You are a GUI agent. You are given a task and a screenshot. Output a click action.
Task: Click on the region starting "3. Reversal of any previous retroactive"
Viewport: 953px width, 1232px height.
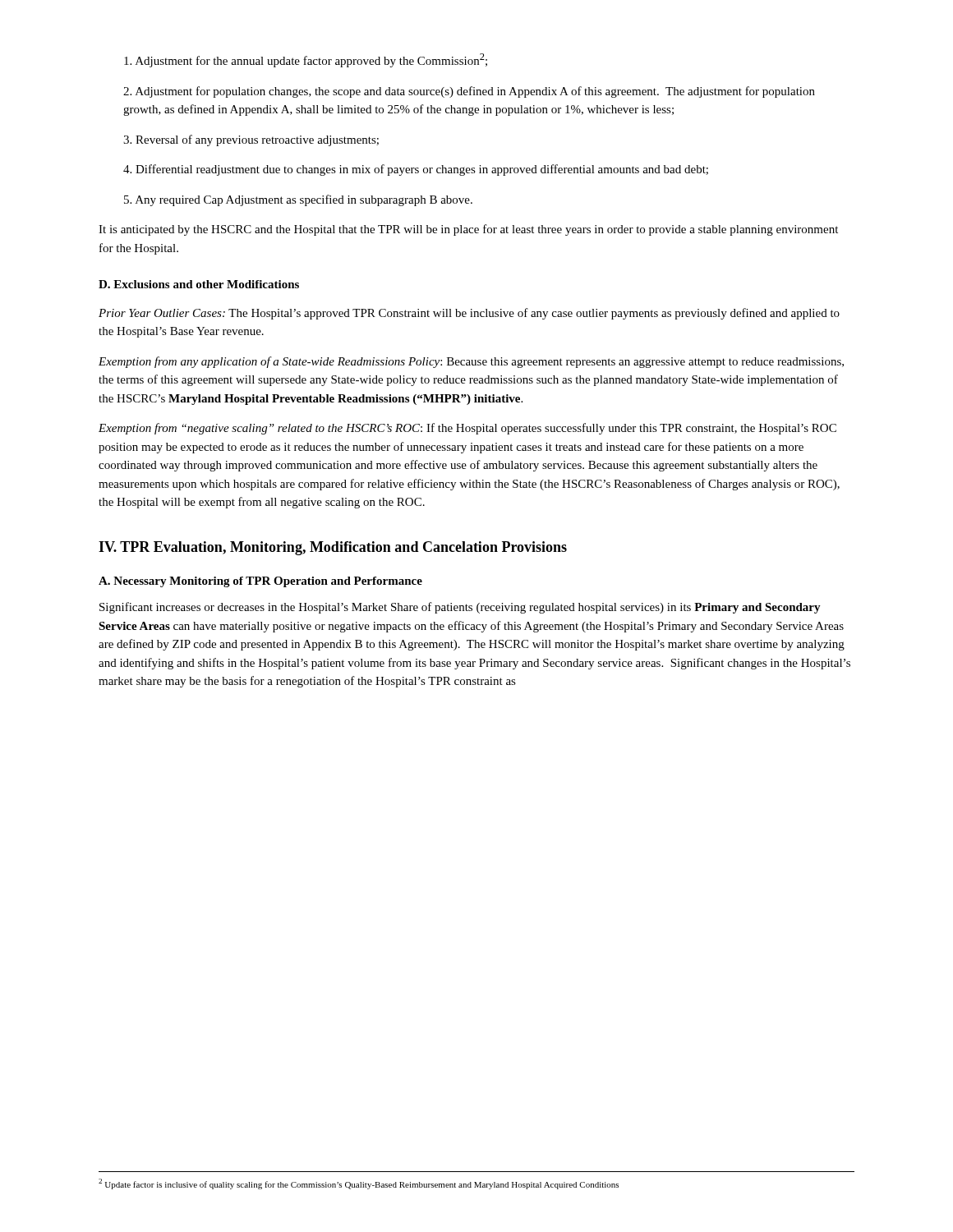tap(251, 139)
